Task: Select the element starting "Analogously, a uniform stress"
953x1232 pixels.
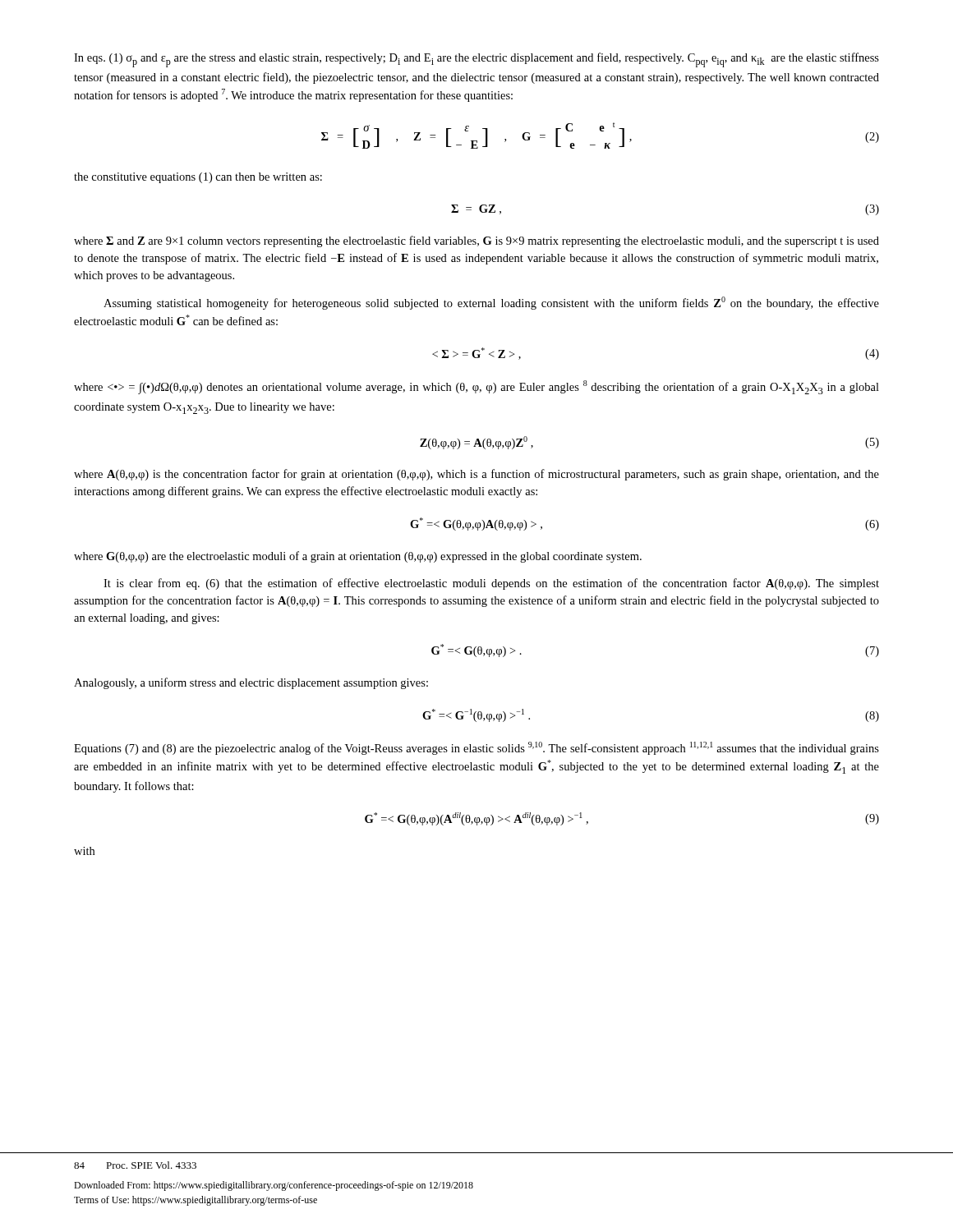Action: [251, 683]
